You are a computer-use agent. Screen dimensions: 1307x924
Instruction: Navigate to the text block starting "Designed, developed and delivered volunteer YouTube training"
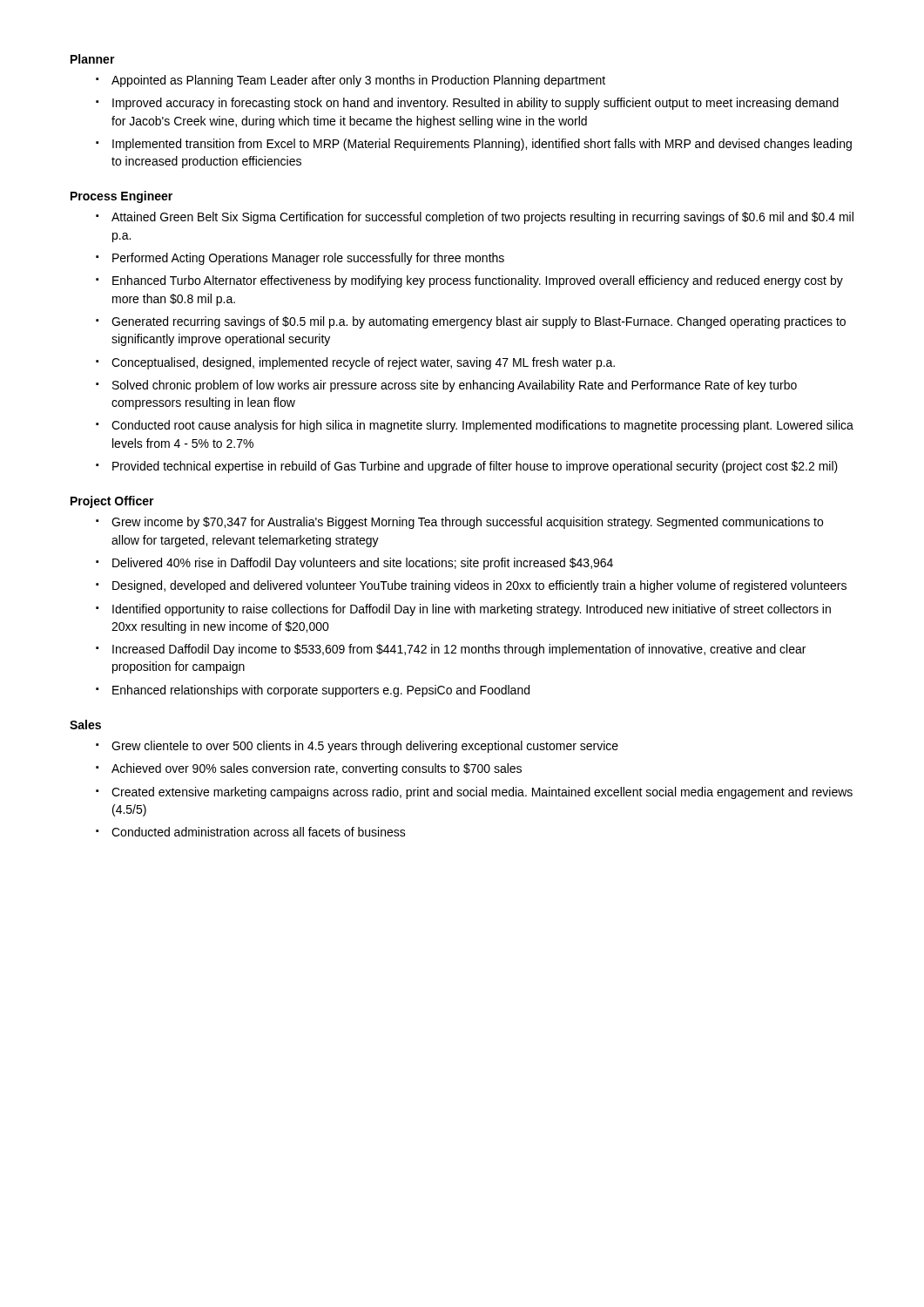479,586
